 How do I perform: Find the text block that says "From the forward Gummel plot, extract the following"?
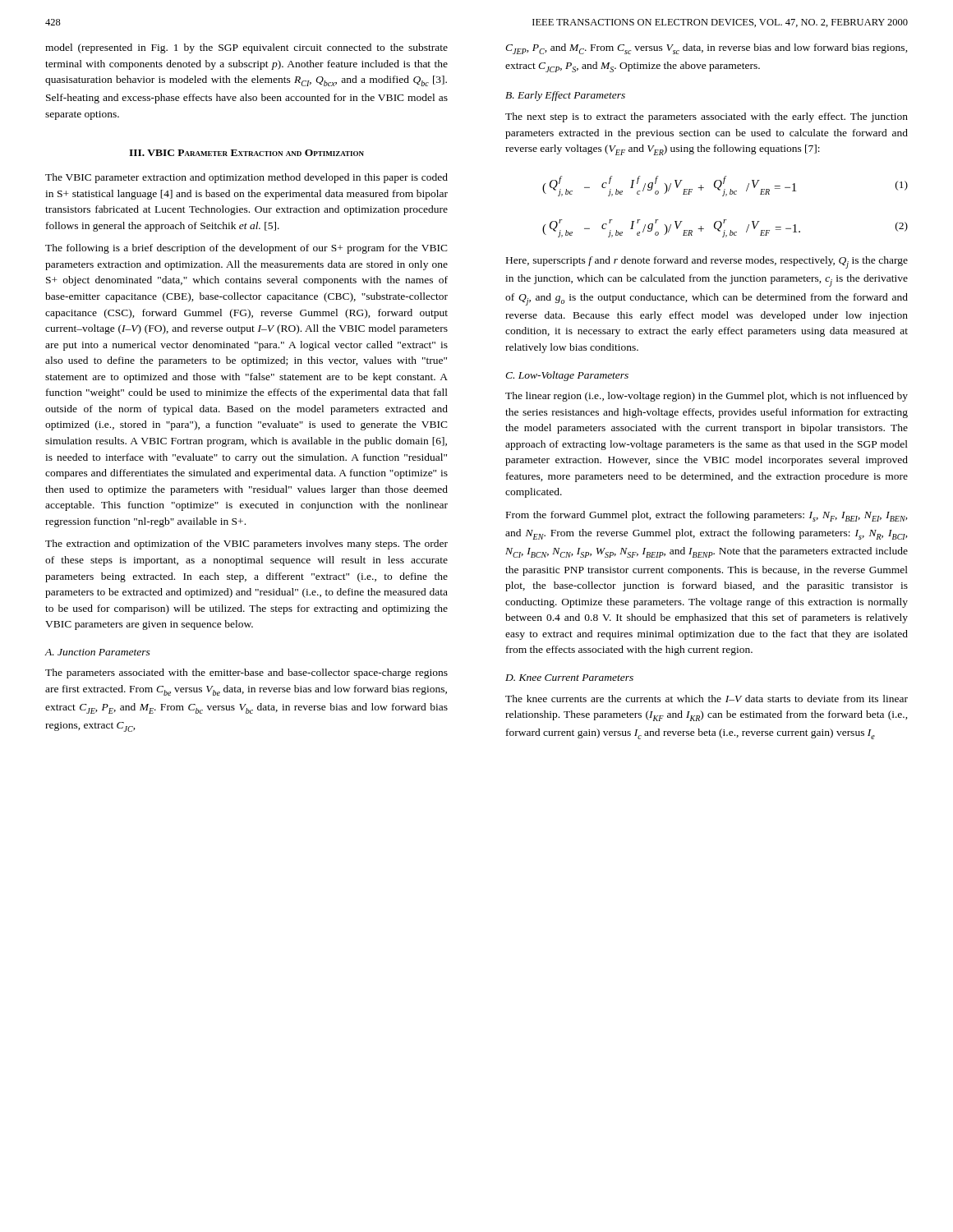point(707,582)
